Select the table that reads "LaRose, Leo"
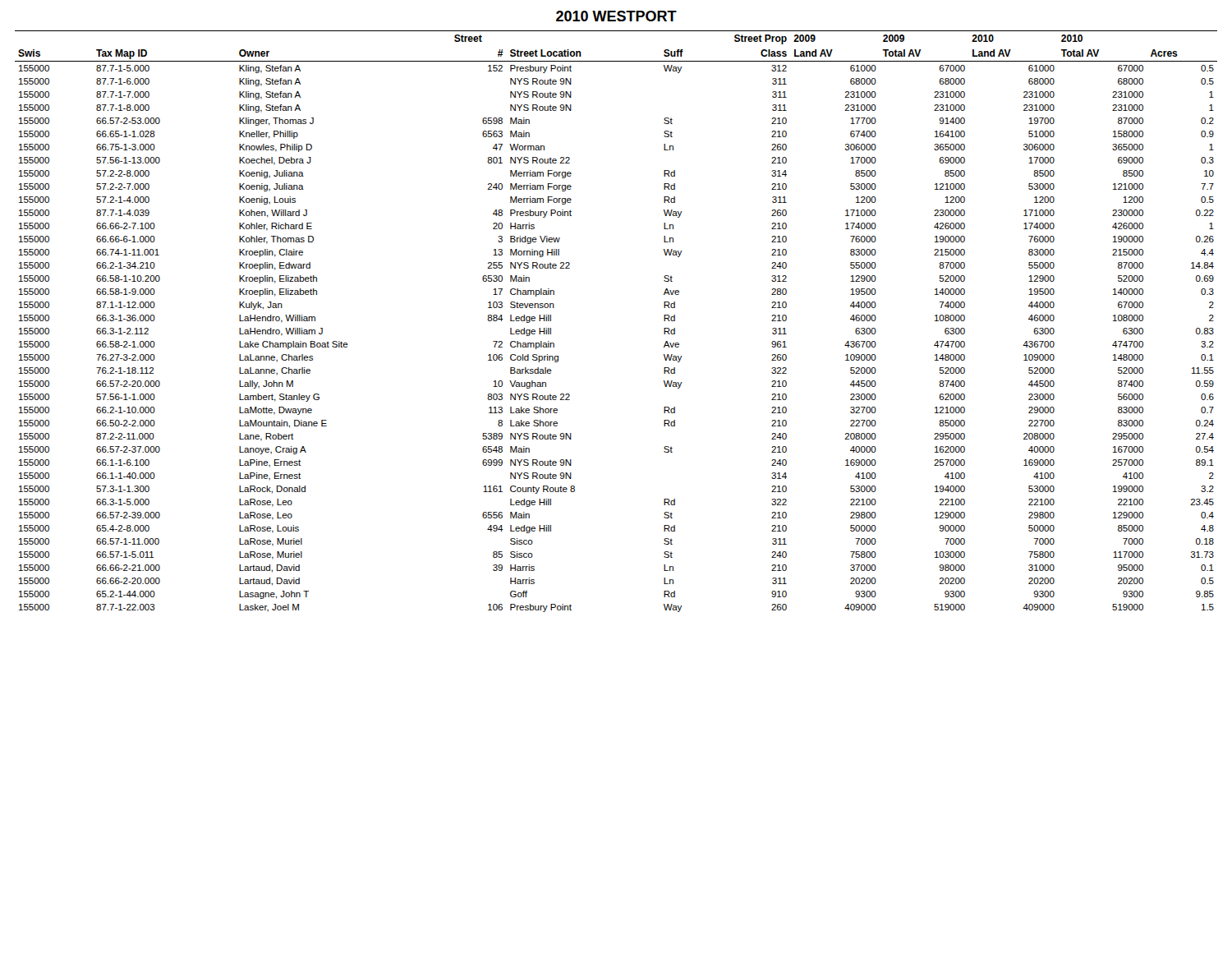Viewport: 1232px width, 953px height. tap(616, 322)
